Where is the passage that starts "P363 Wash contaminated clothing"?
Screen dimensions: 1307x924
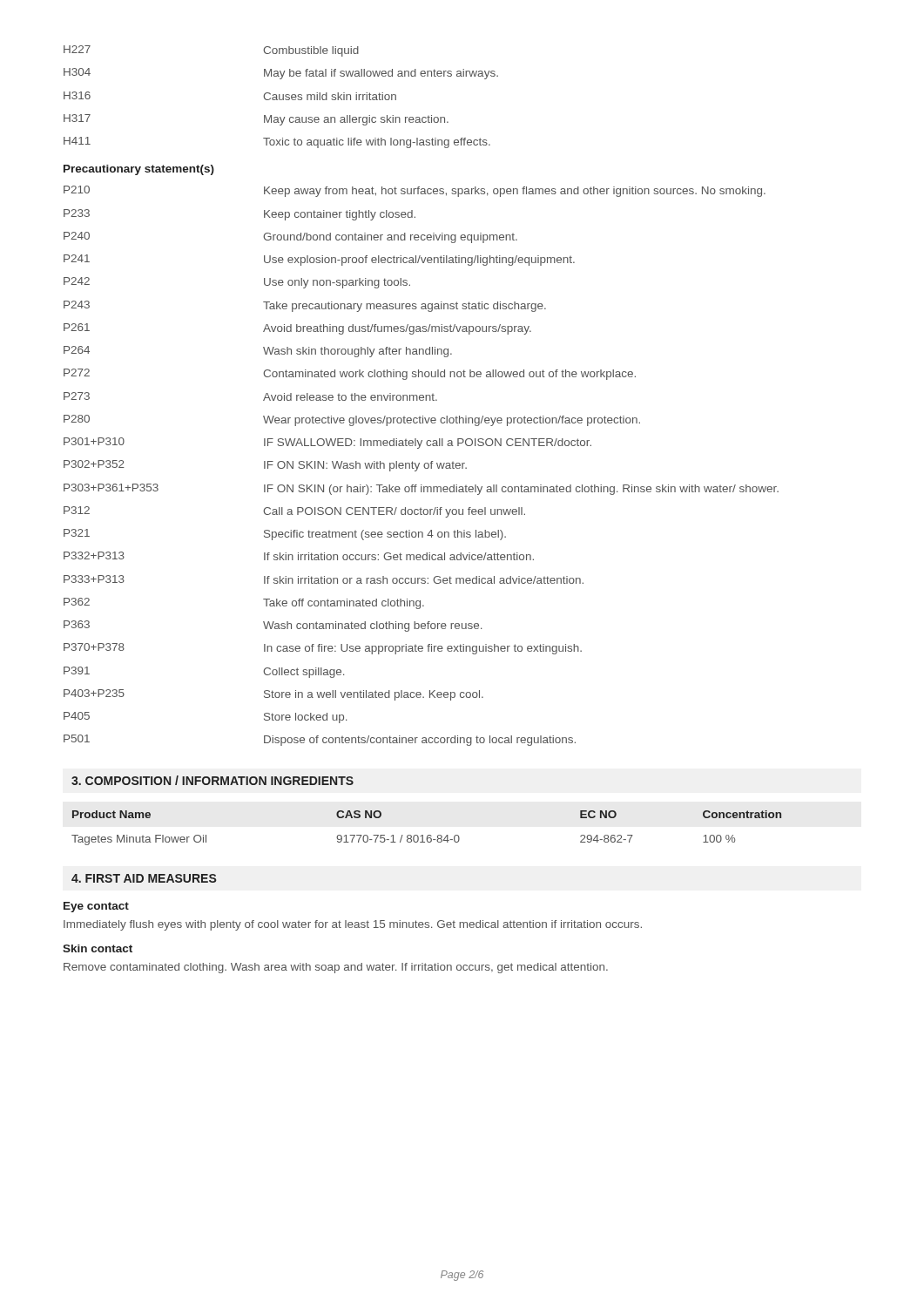click(x=462, y=626)
